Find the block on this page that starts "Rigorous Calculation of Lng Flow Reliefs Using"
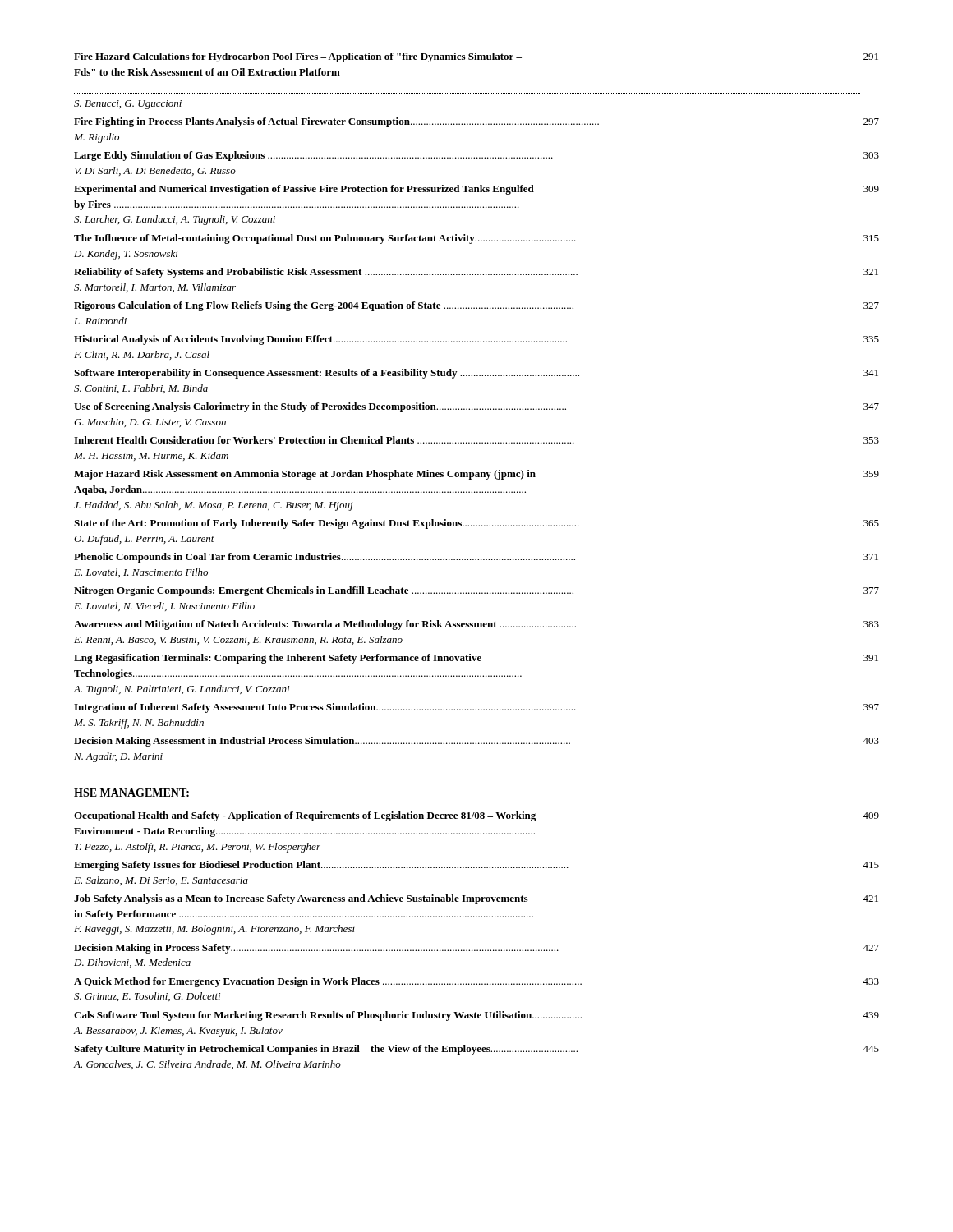This screenshot has height=1232, width=953. [x=476, y=313]
